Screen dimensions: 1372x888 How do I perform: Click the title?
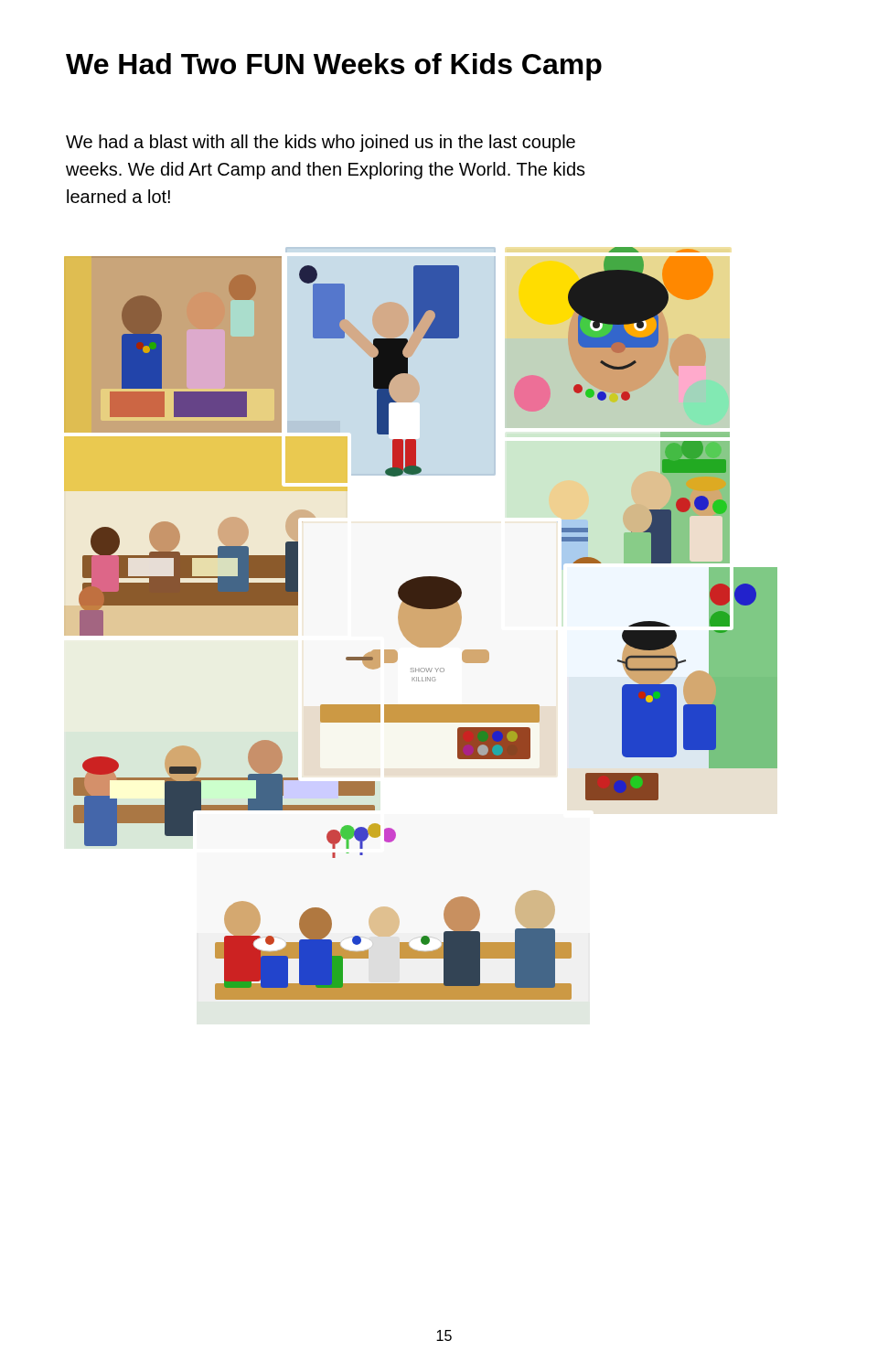[x=441, y=64]
